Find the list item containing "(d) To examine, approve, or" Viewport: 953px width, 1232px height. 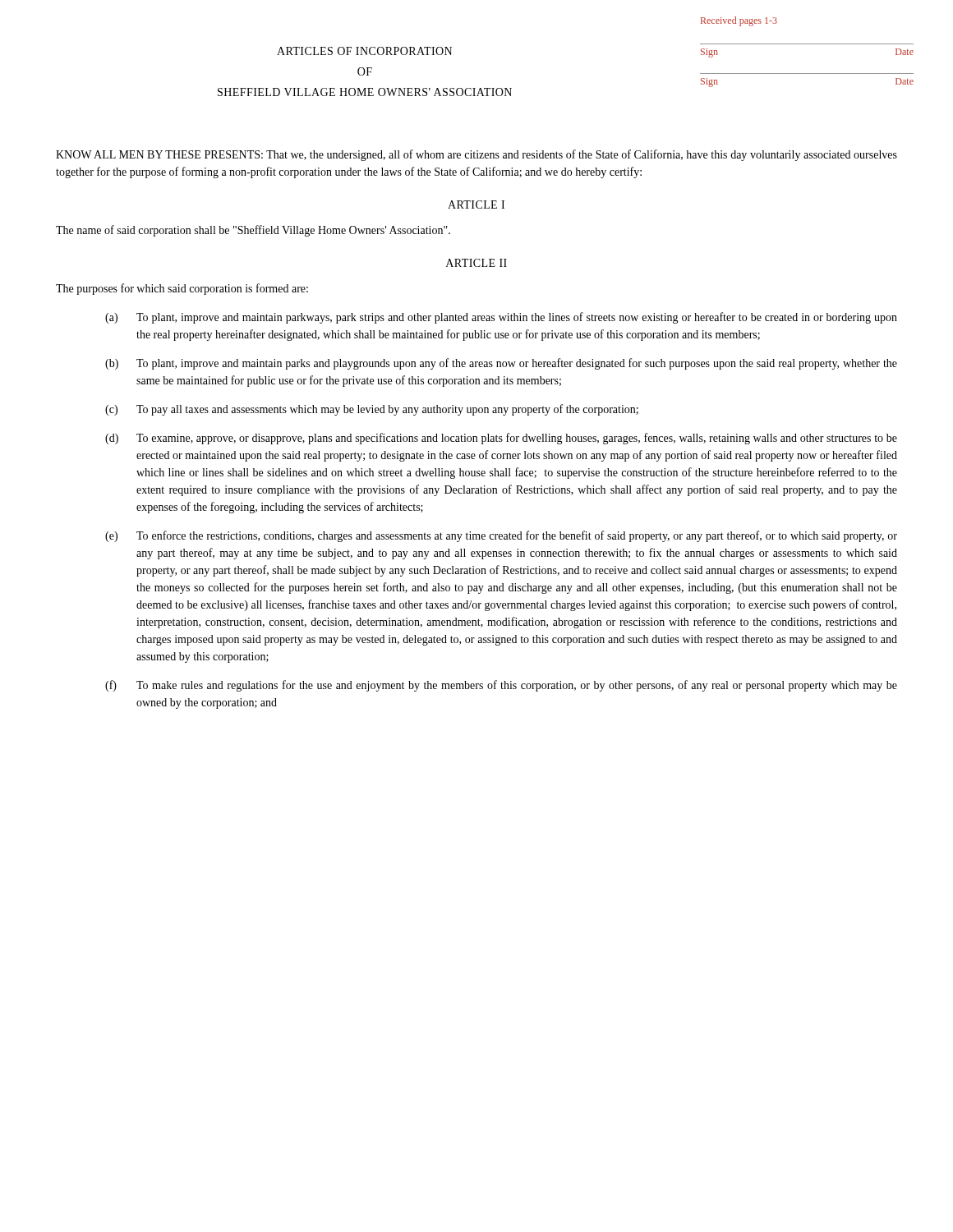[x=501, y=473]
